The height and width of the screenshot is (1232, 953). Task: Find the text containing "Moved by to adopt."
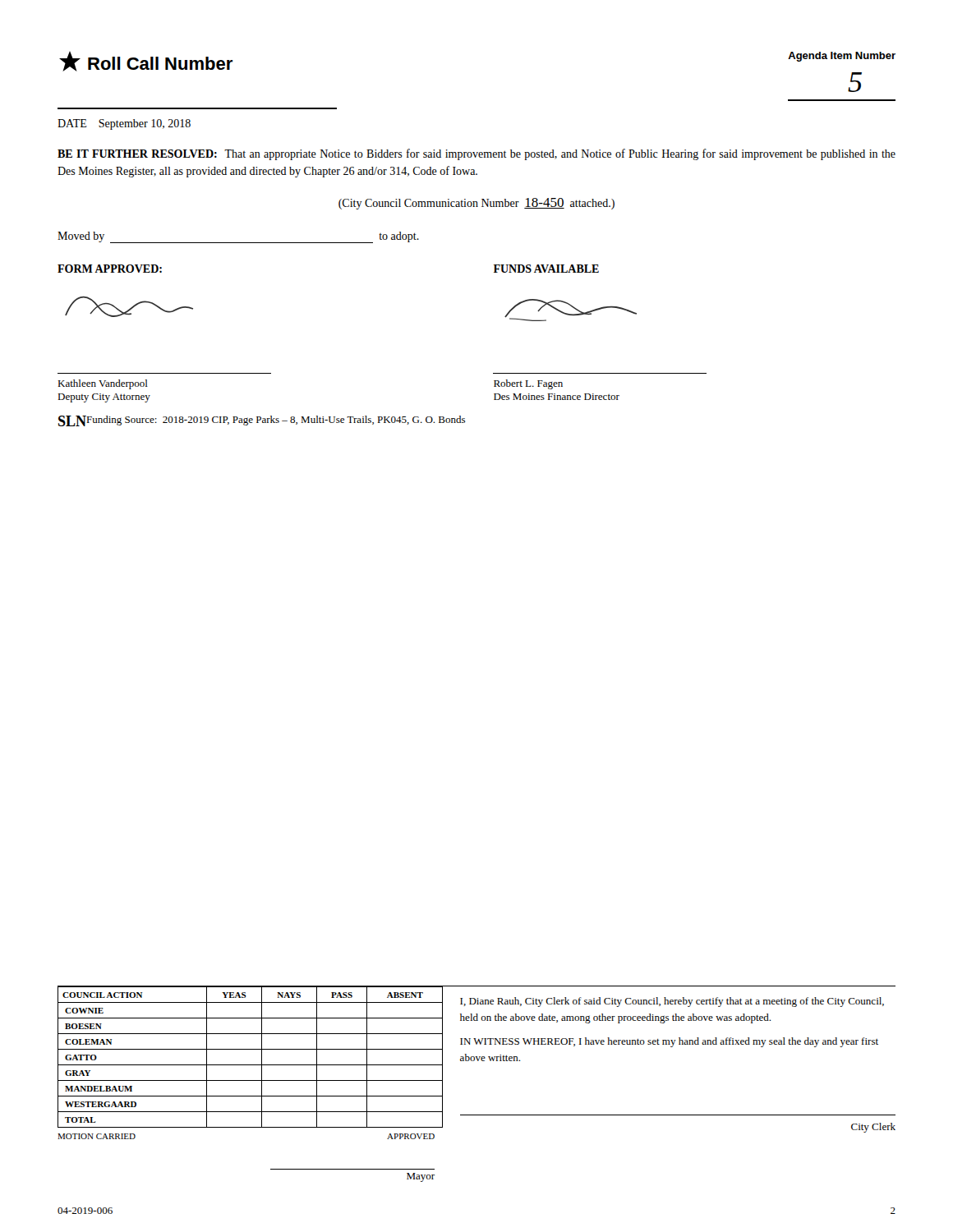click(238, 236)
